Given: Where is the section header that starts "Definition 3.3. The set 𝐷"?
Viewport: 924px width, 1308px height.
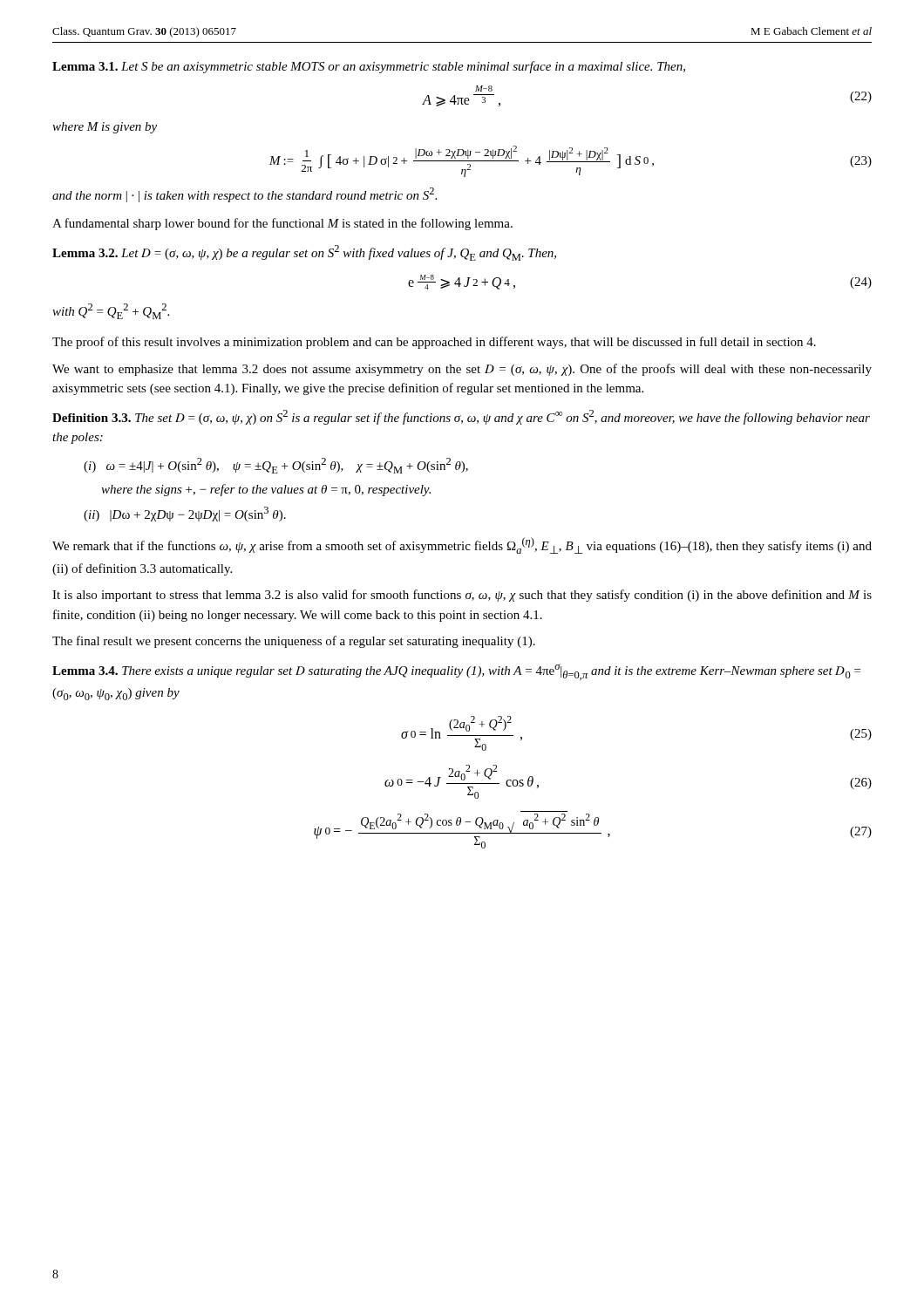Looking at the screenshot, I should [461, 426].
